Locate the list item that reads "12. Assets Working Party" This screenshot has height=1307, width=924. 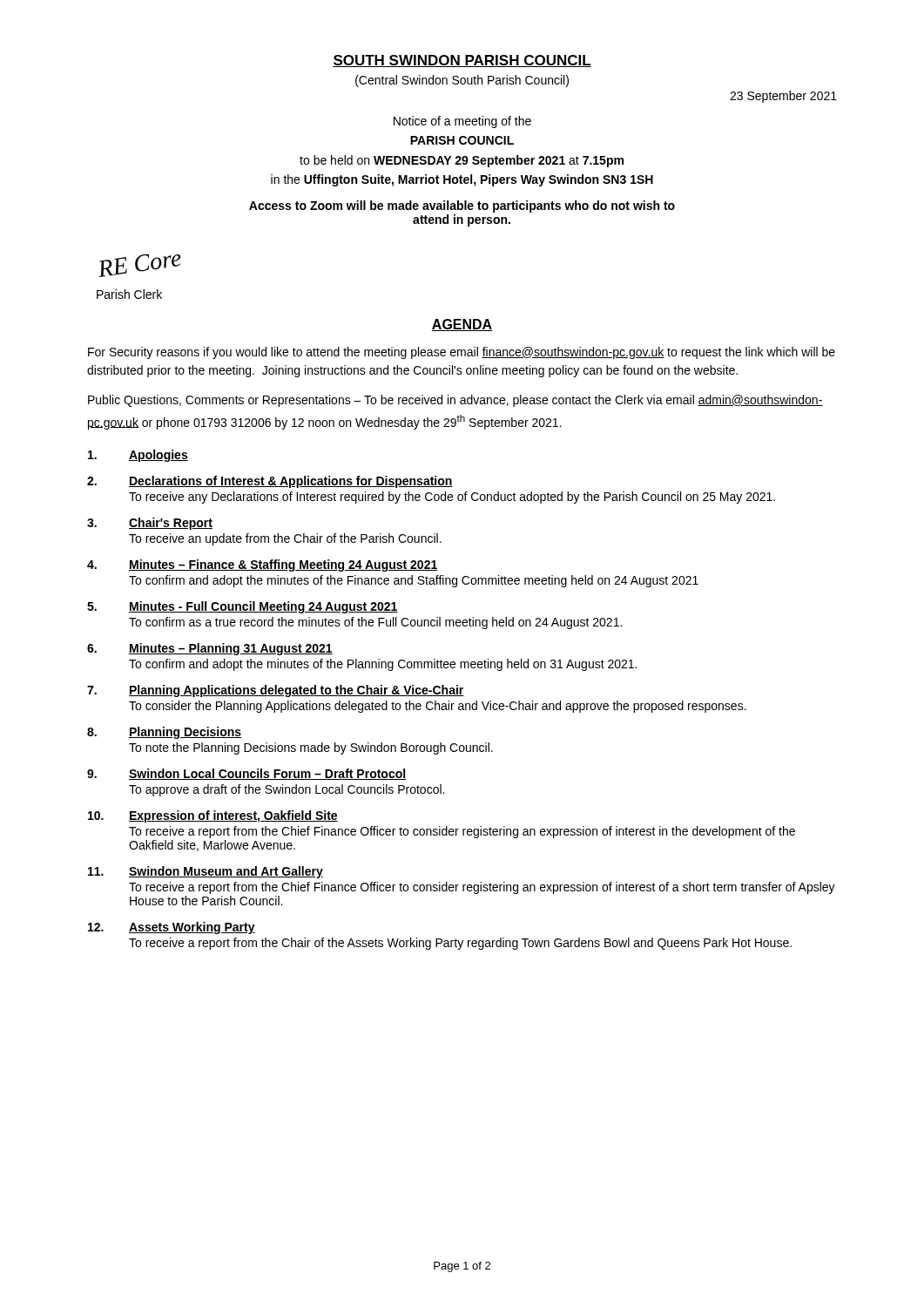coord(440,935)
